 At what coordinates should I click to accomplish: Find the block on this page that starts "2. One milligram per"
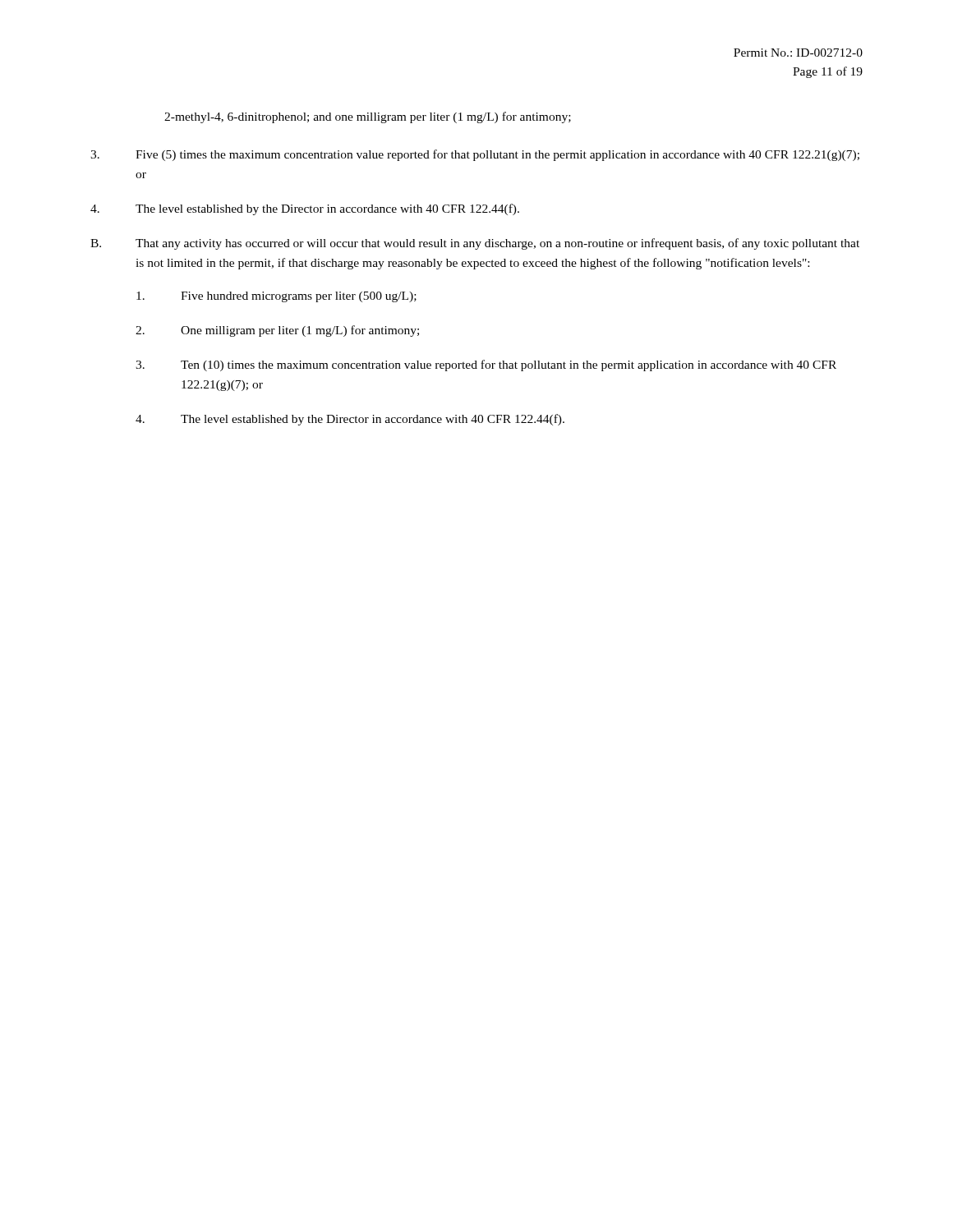277,331
